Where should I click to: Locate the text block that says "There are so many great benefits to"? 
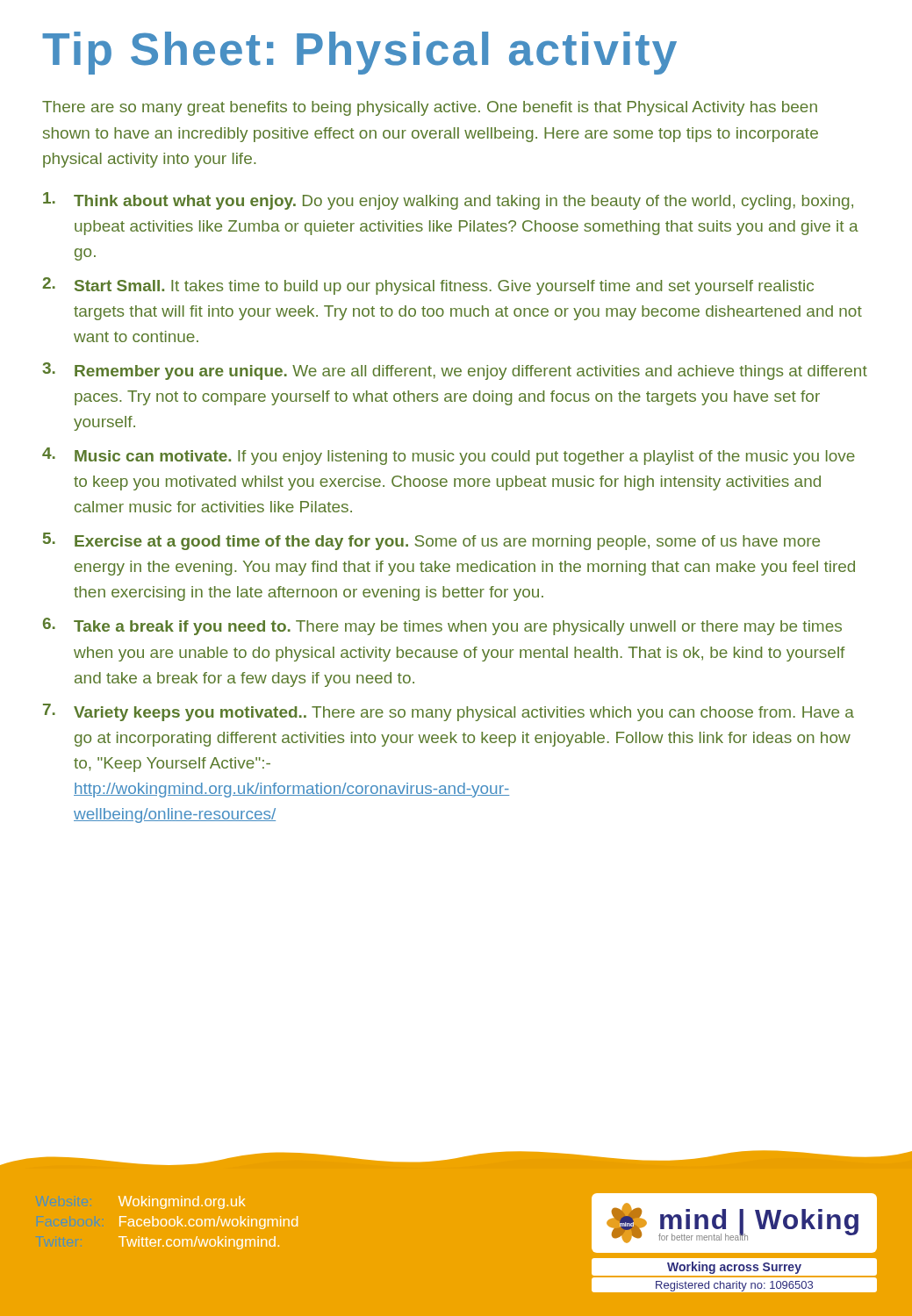click(x=430, y=133)
